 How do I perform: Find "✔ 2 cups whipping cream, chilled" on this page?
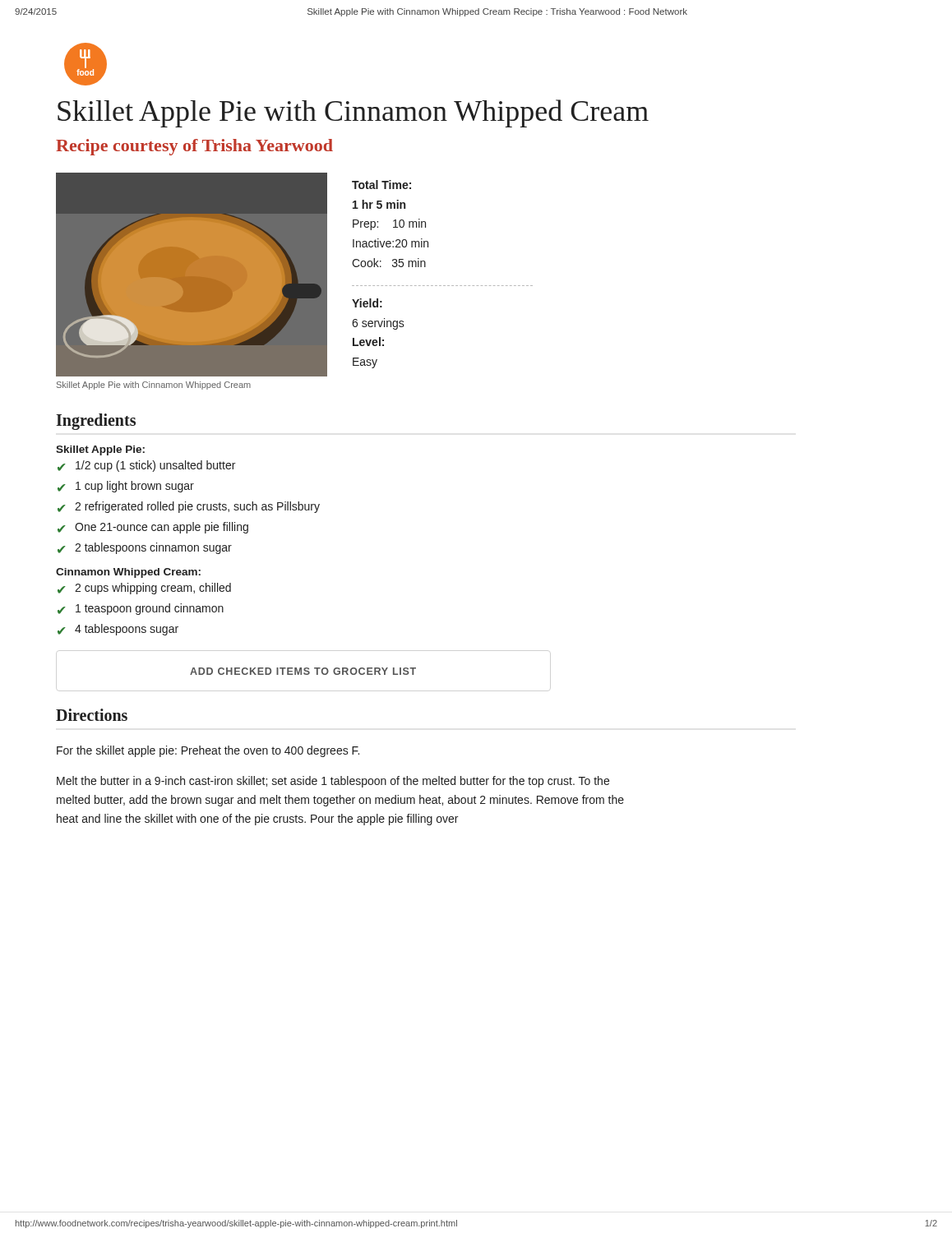144,589
